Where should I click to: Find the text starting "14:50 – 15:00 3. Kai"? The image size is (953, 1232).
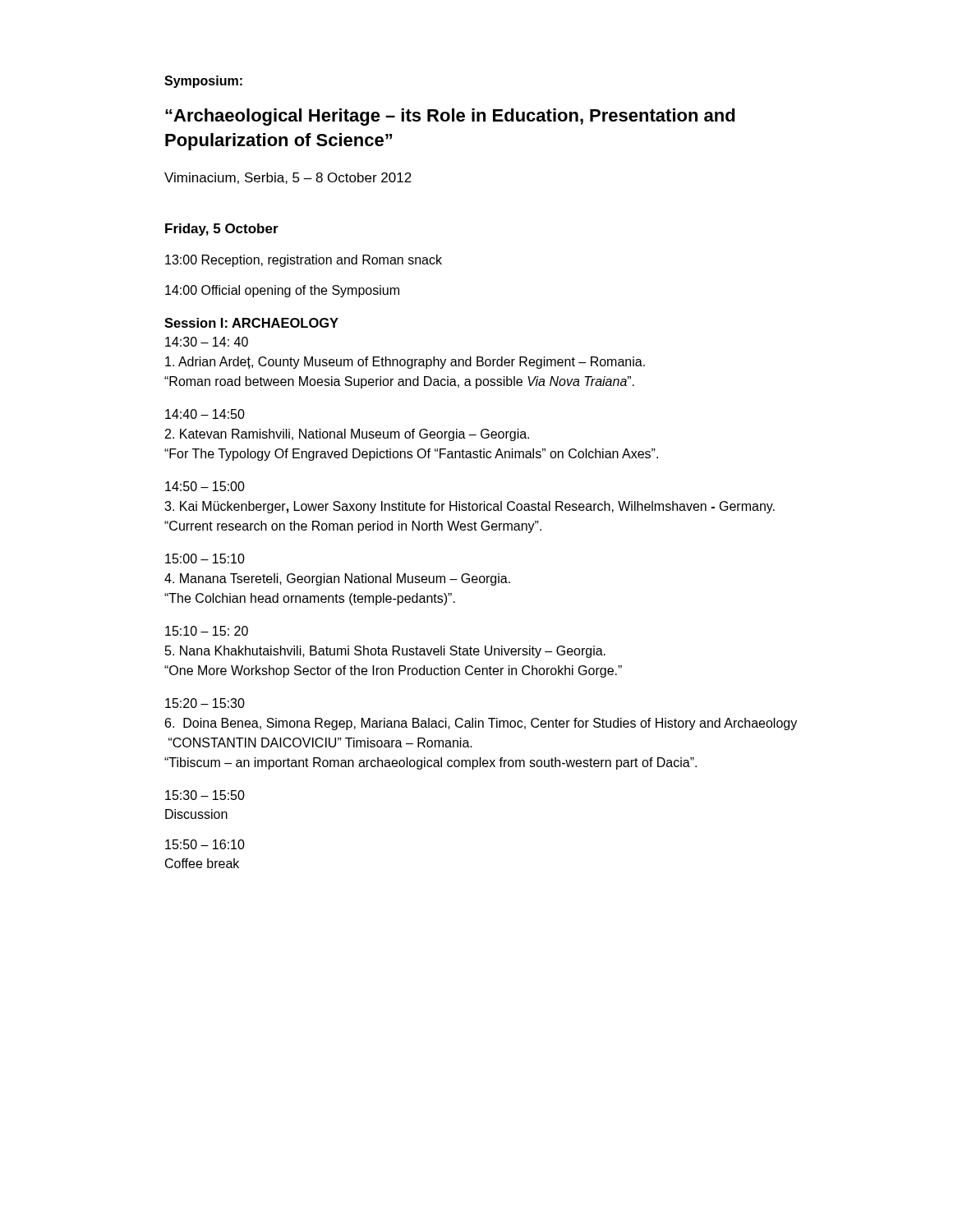pyautogui.click(x=470, y=506)
